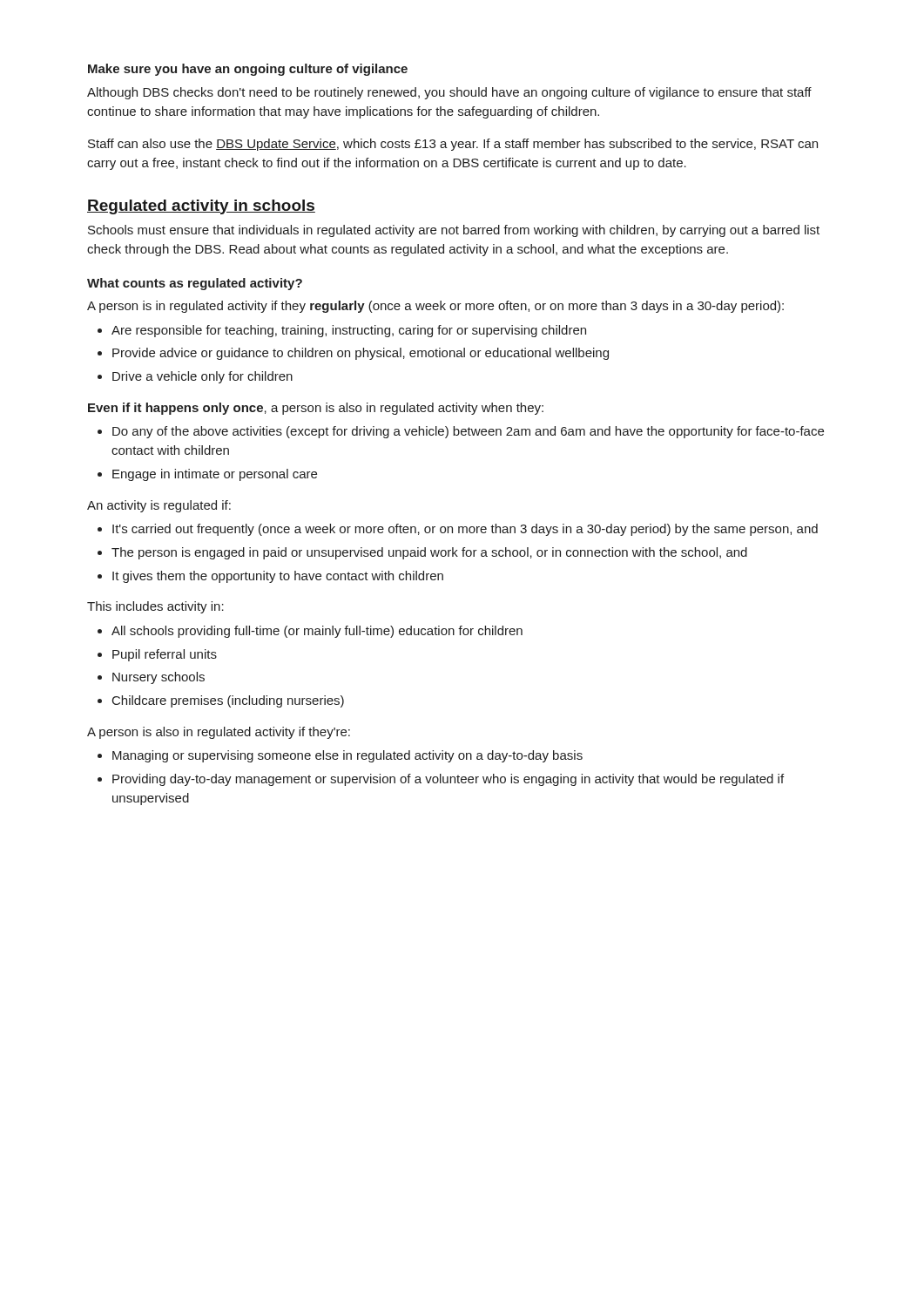Locate the block starting "Pupil referral units"
Image resolution: width=924 pixels, height=1307 pixels.
[x=164, y=654]
